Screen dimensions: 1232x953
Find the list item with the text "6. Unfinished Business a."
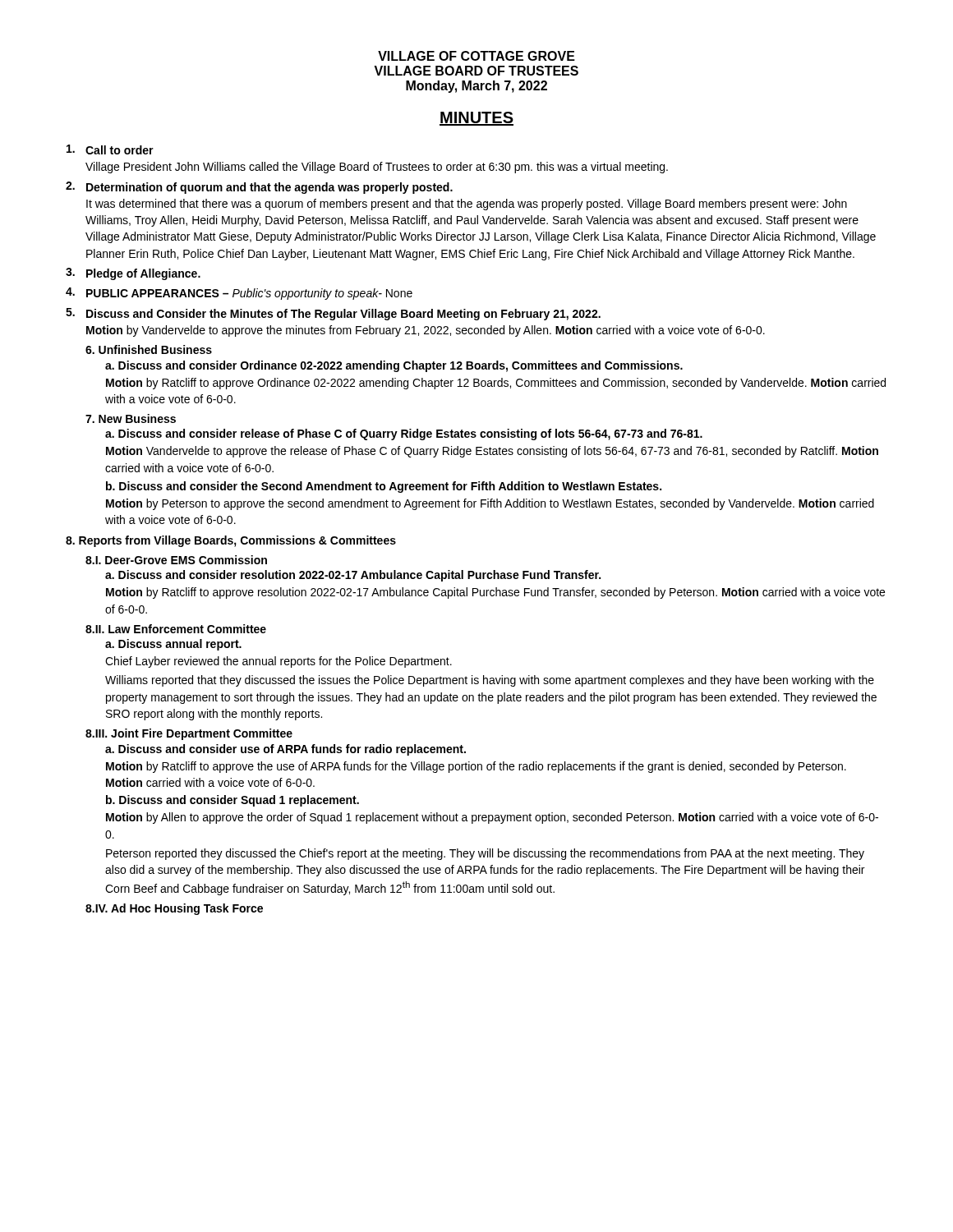[x=476, y=375]
